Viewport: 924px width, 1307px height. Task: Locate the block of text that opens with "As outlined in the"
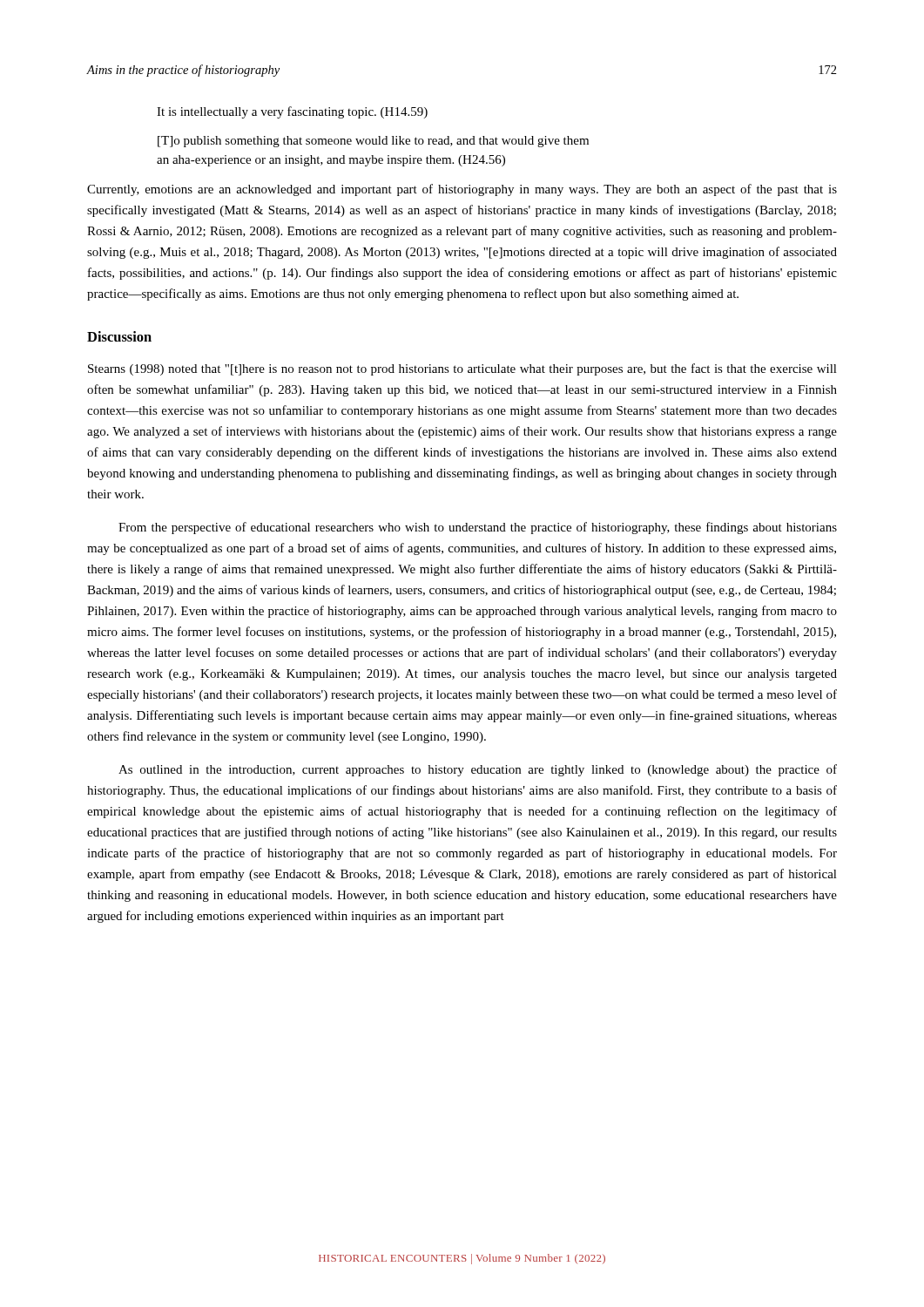tap(462, 842)
